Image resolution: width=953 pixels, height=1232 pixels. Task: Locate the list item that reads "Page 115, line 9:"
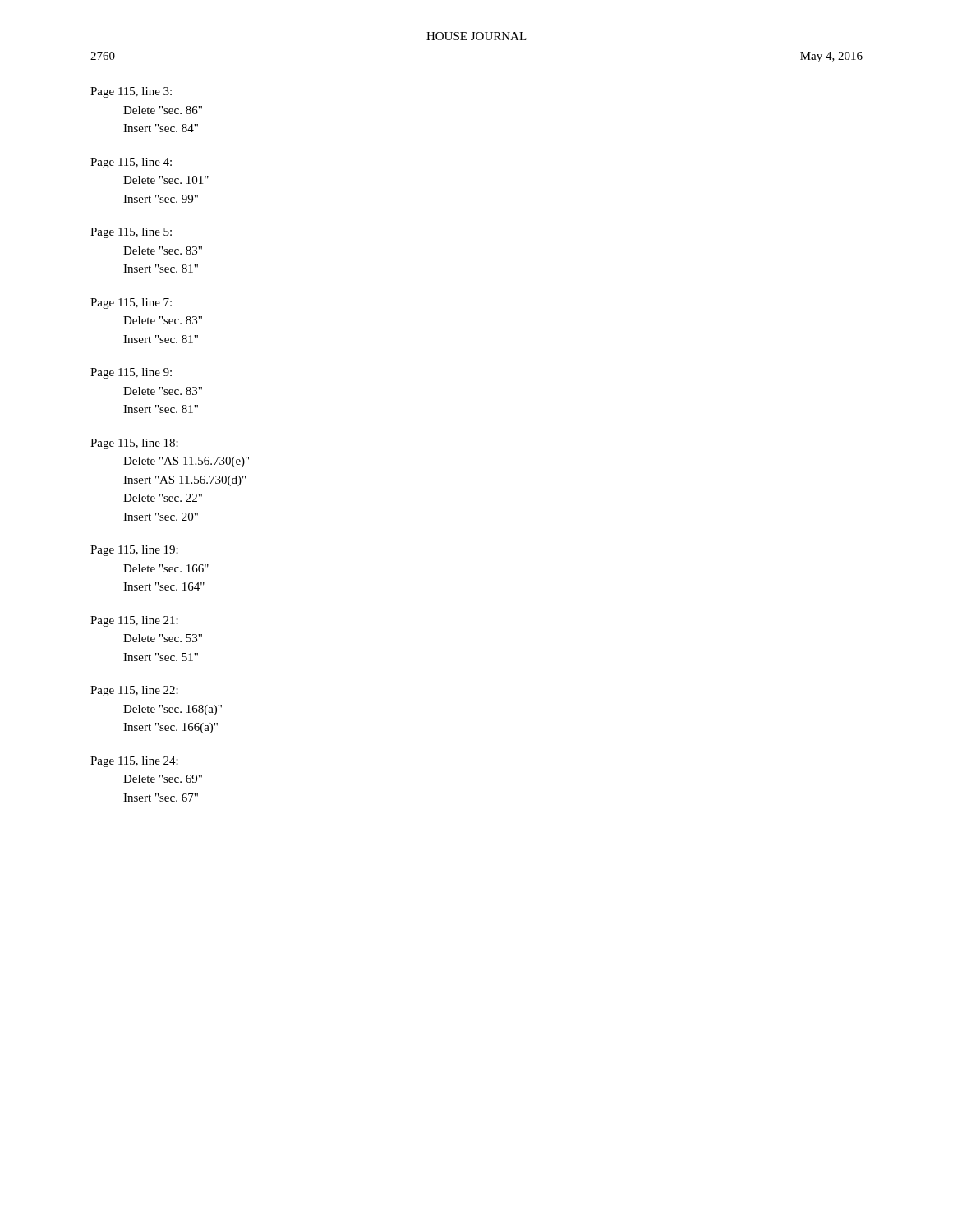click(131, 373)
